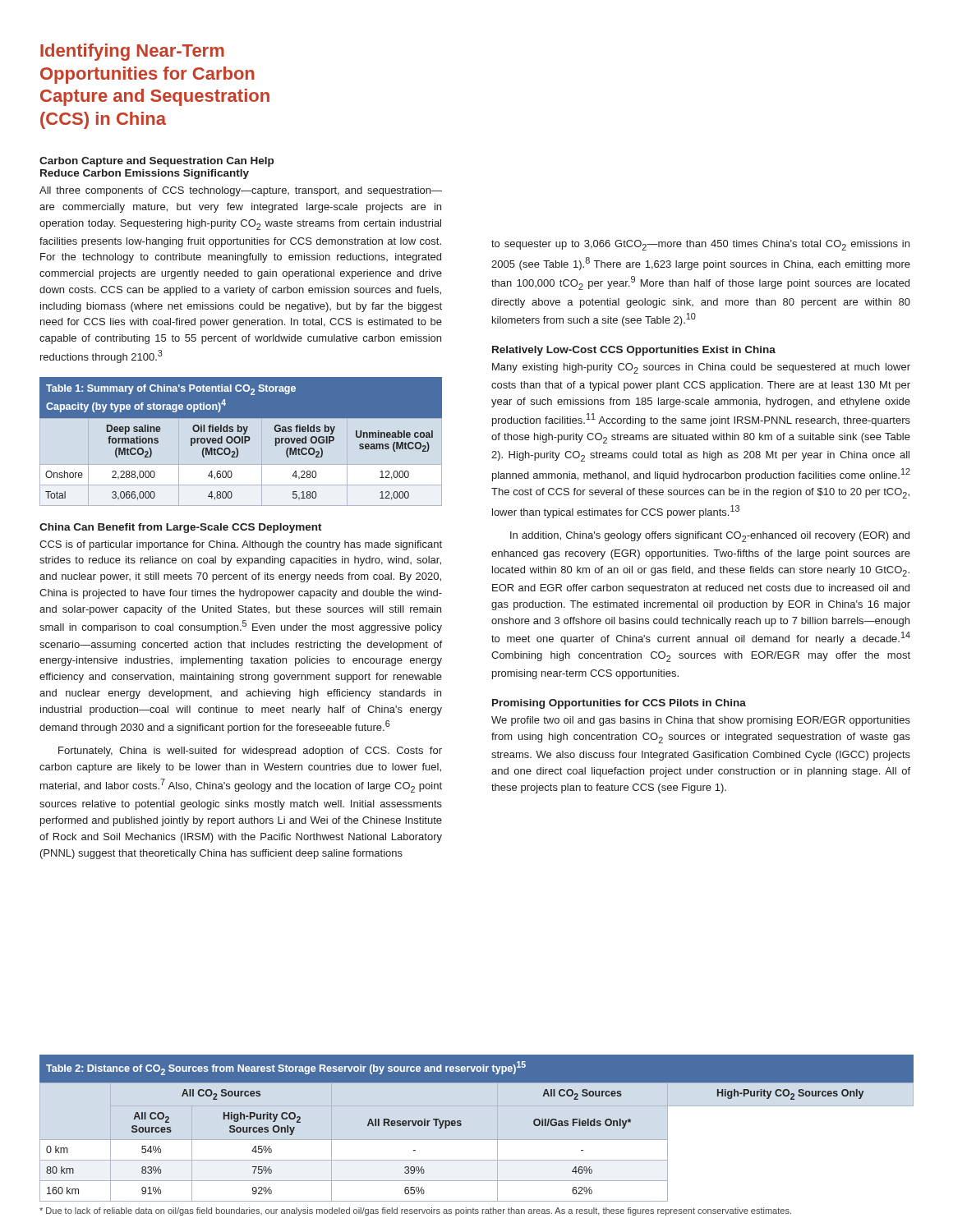Screen dimensions: 1232x953
Task: Point to the passage starting "Promising Opportunities for CCS Pilots in"
Action: [619, 703]
